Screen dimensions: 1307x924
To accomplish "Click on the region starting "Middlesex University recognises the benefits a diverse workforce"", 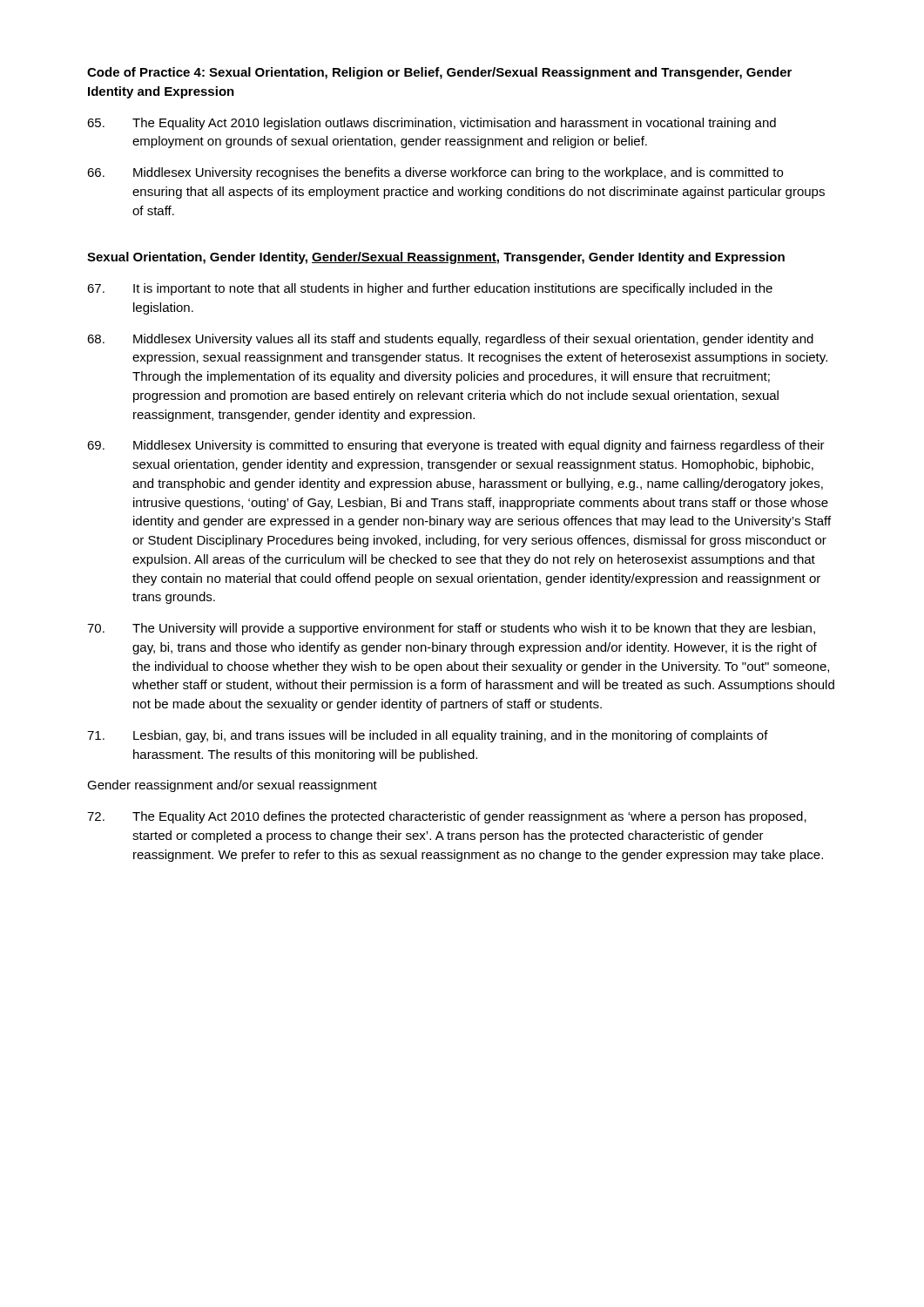I will click(462, 191).
